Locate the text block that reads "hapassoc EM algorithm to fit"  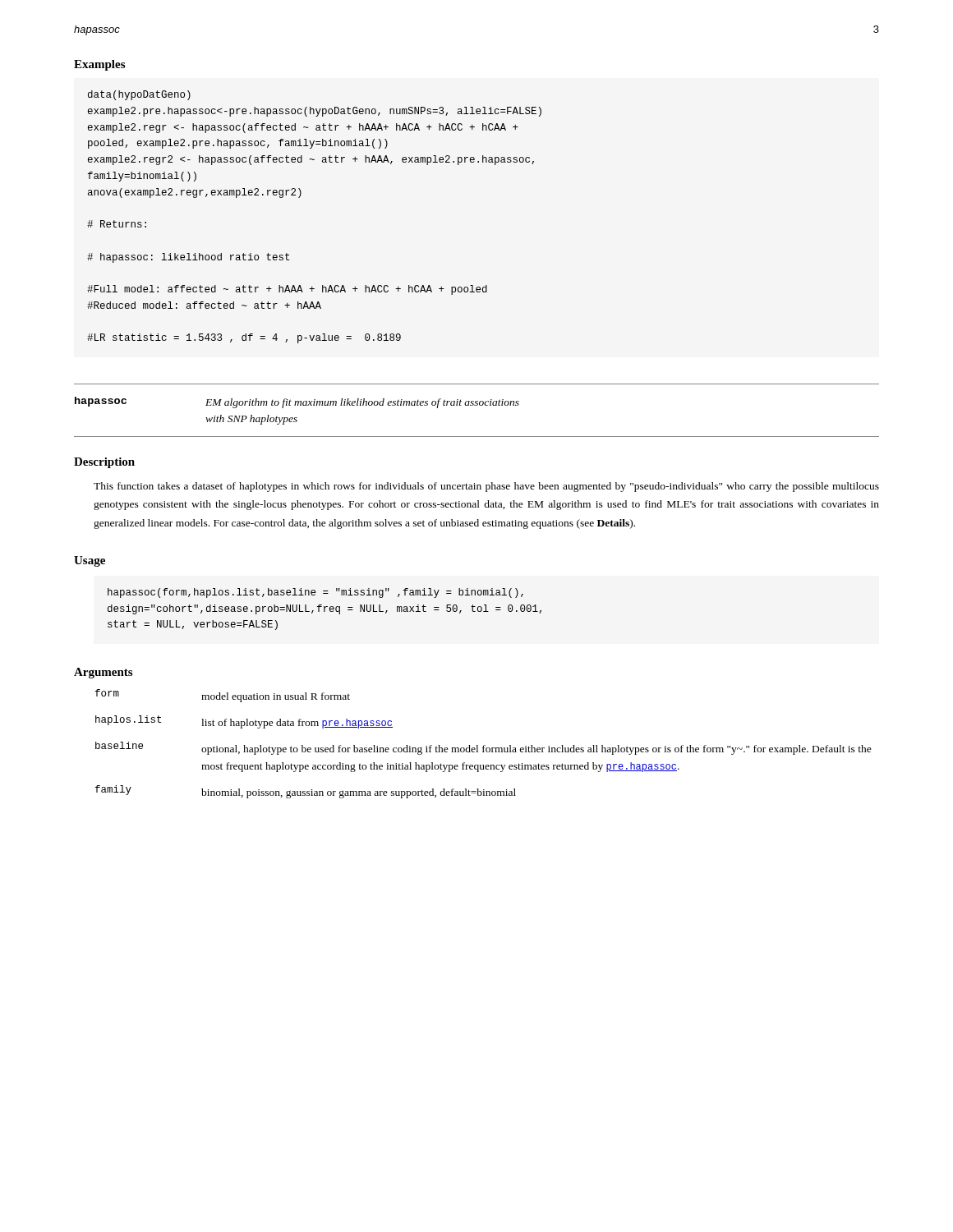pos(297,410)
